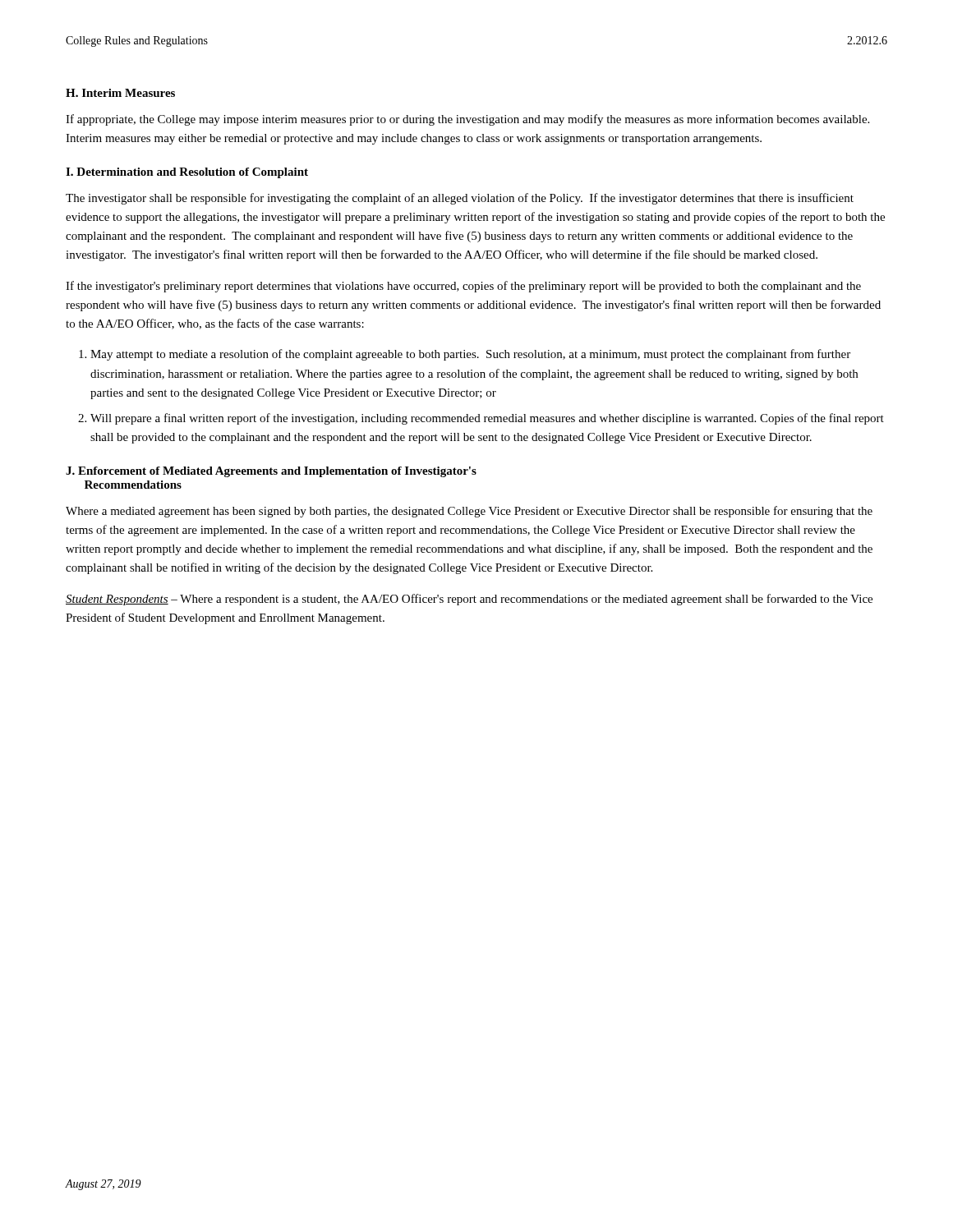Click the passage that begins "Will prepare a final written report"
This screenshot has width=953, height=1232.
coord(487,428)
